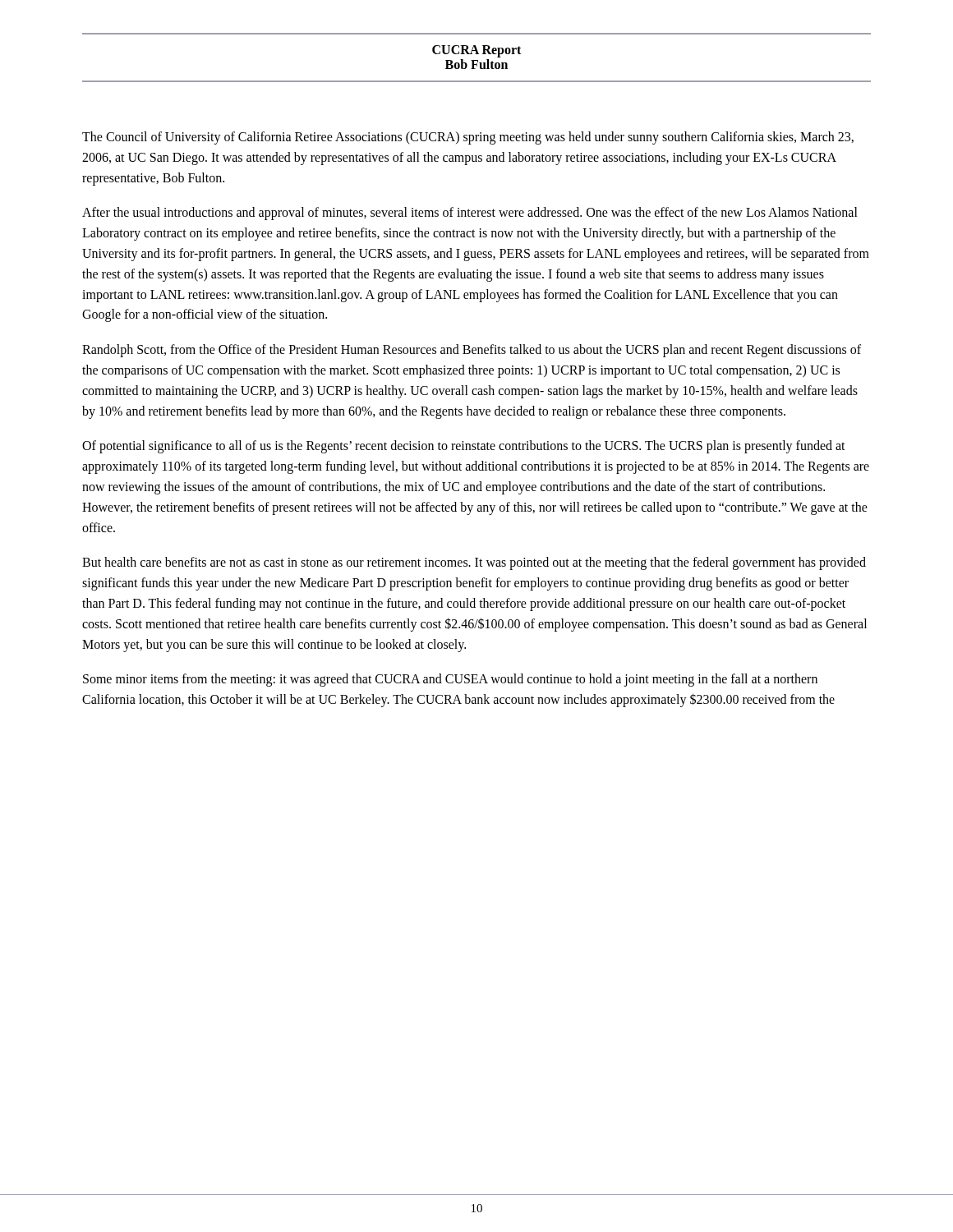Point to the block beginning "Some minor items from the meeting:"
The image size is (953, 1232).
coord(459,689)
